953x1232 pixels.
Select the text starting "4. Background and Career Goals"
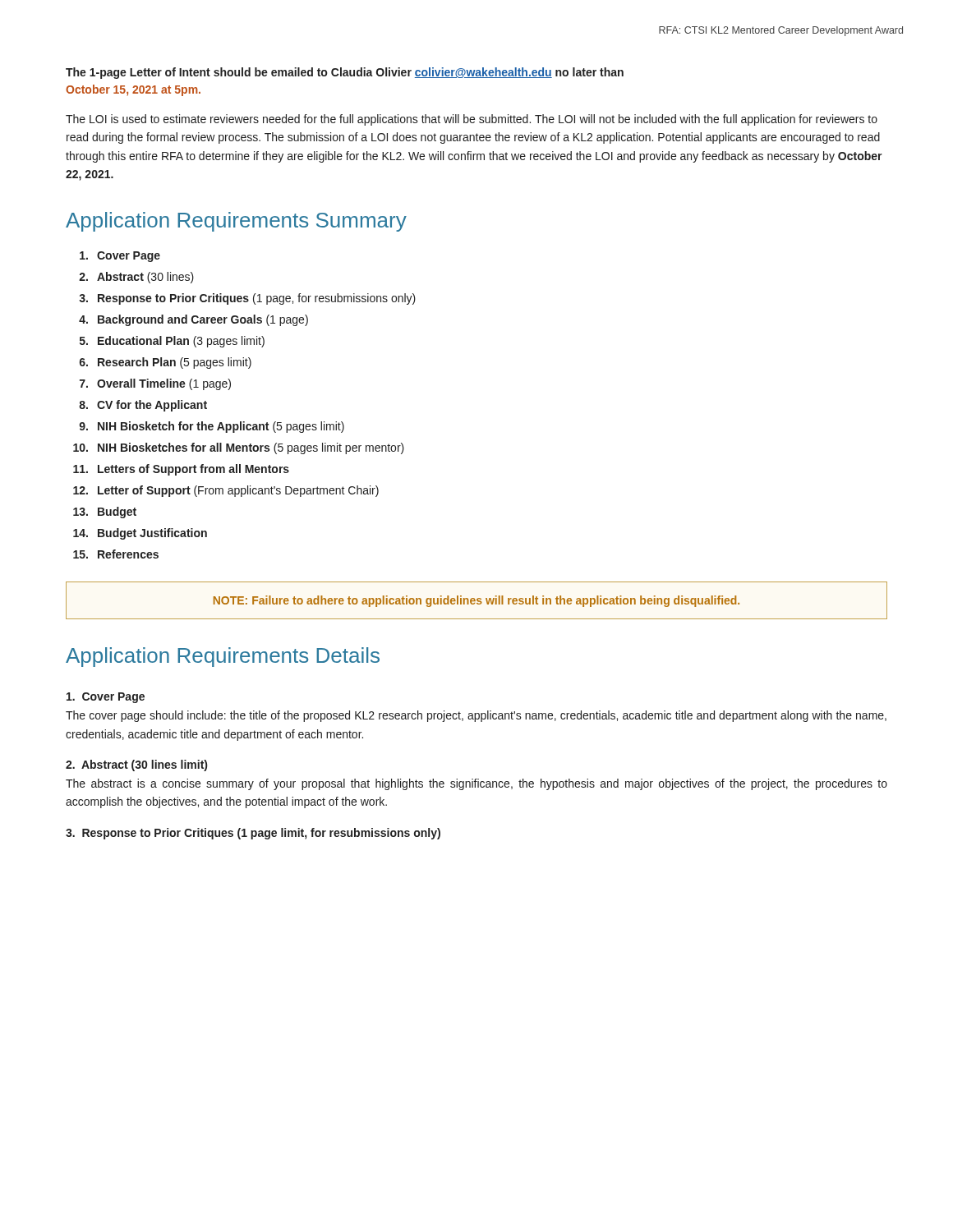tap(187, 320)
